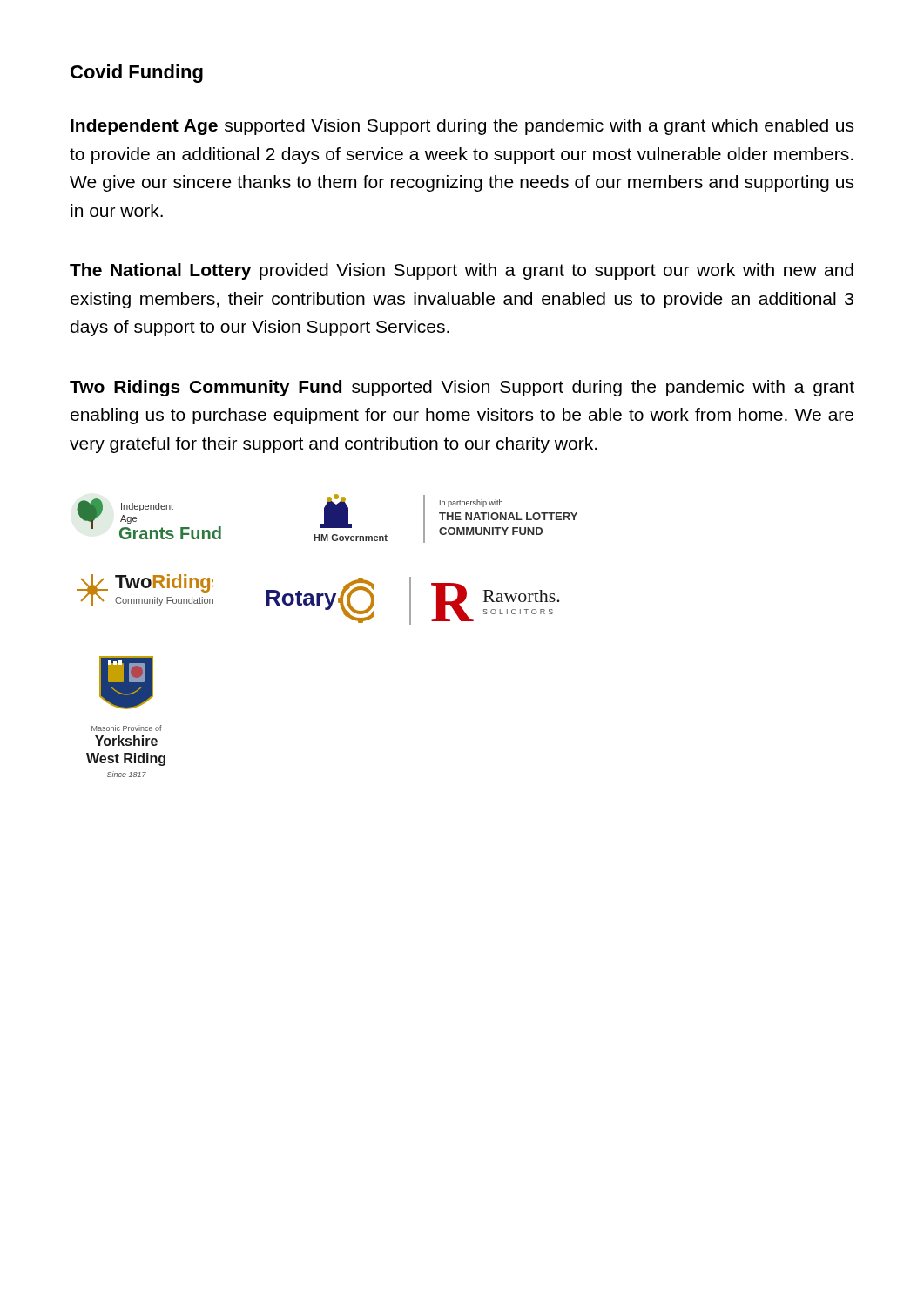
Task: Find the element starting "Covid Funding"
Action: (x=137, y=72)
